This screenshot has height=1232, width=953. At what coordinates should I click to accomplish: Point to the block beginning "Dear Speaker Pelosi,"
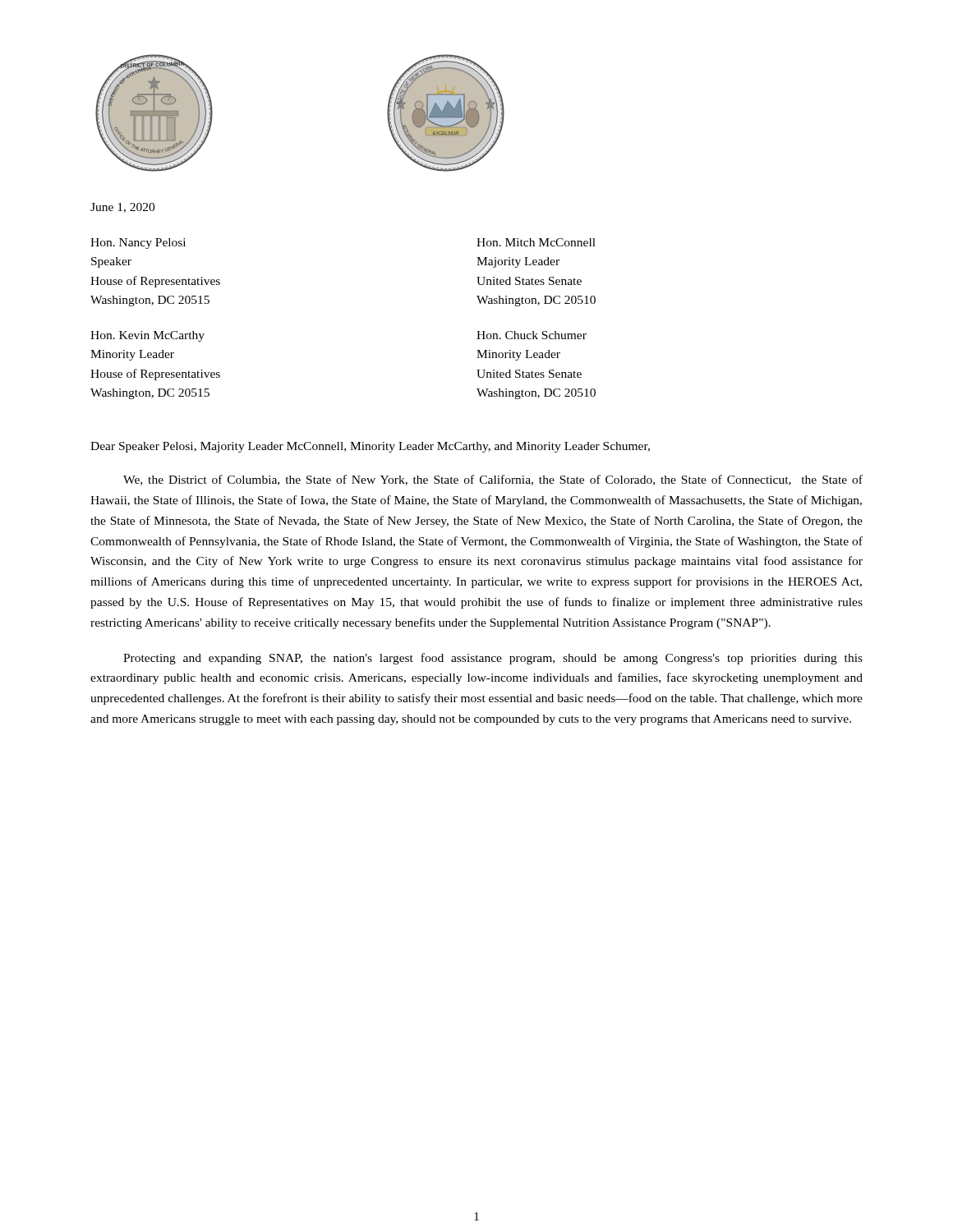370,446
